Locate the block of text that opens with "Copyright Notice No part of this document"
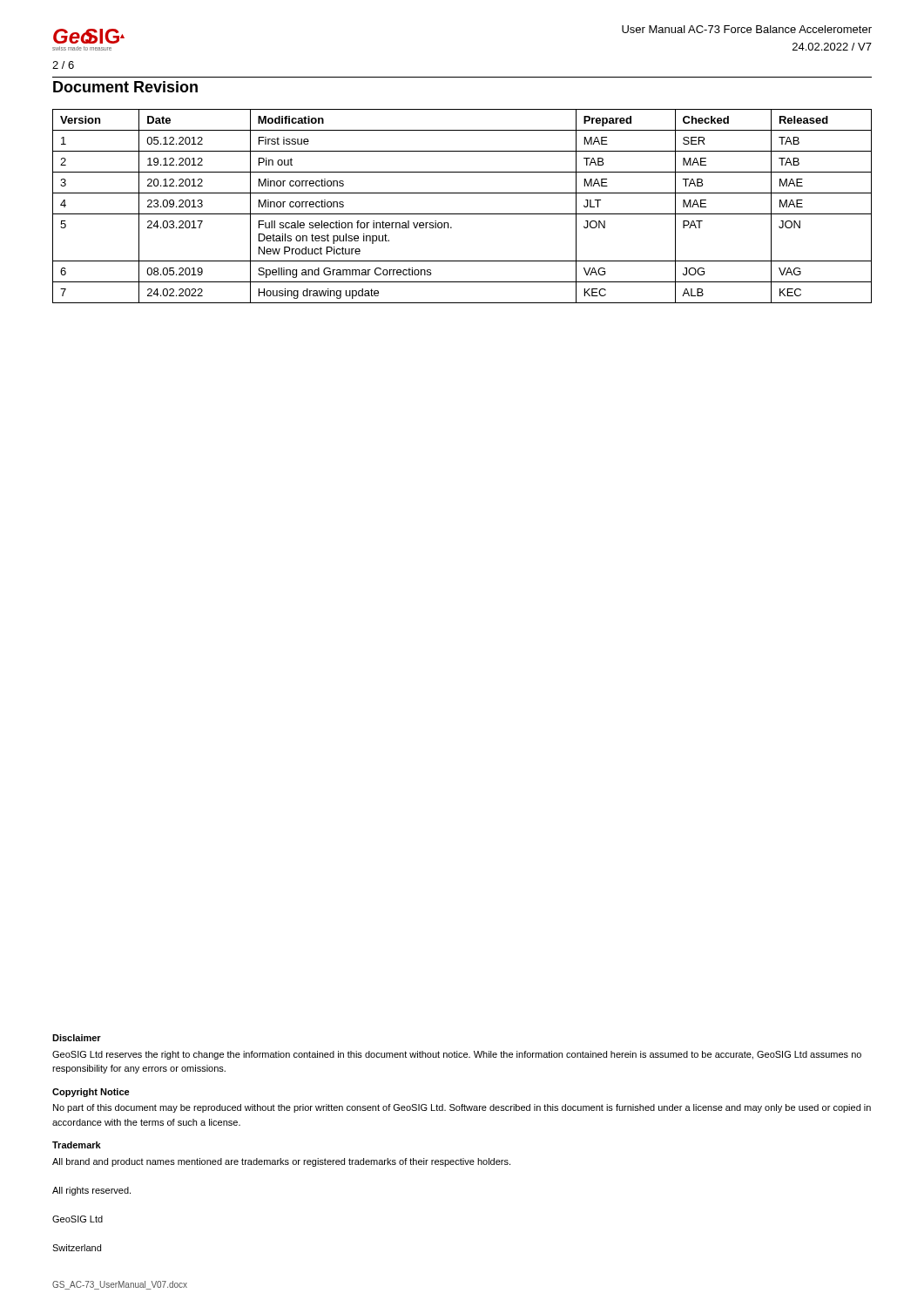924x1307 pixels. [462, 1106]
